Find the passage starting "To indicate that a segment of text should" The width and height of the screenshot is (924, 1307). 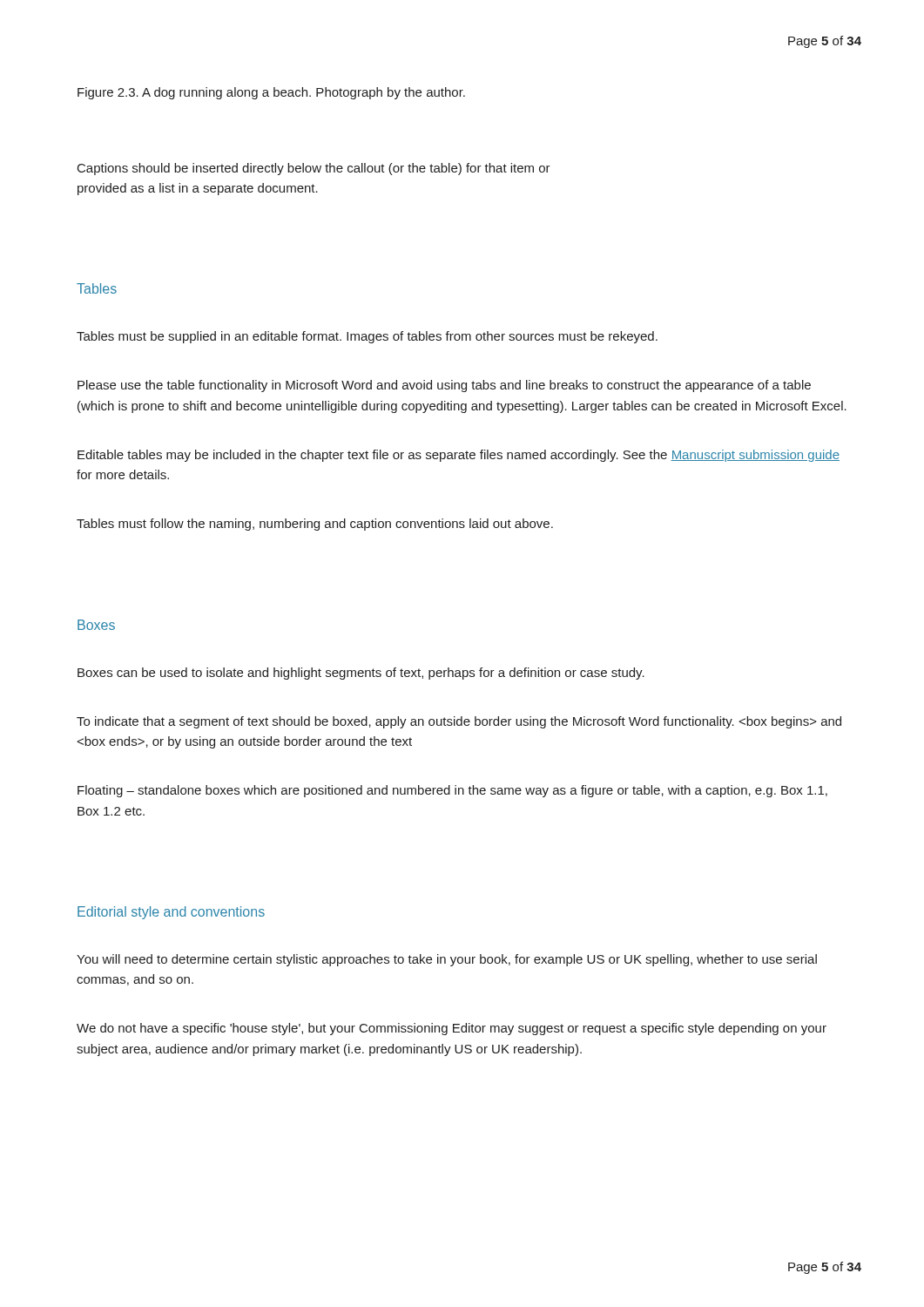point(462,731)
